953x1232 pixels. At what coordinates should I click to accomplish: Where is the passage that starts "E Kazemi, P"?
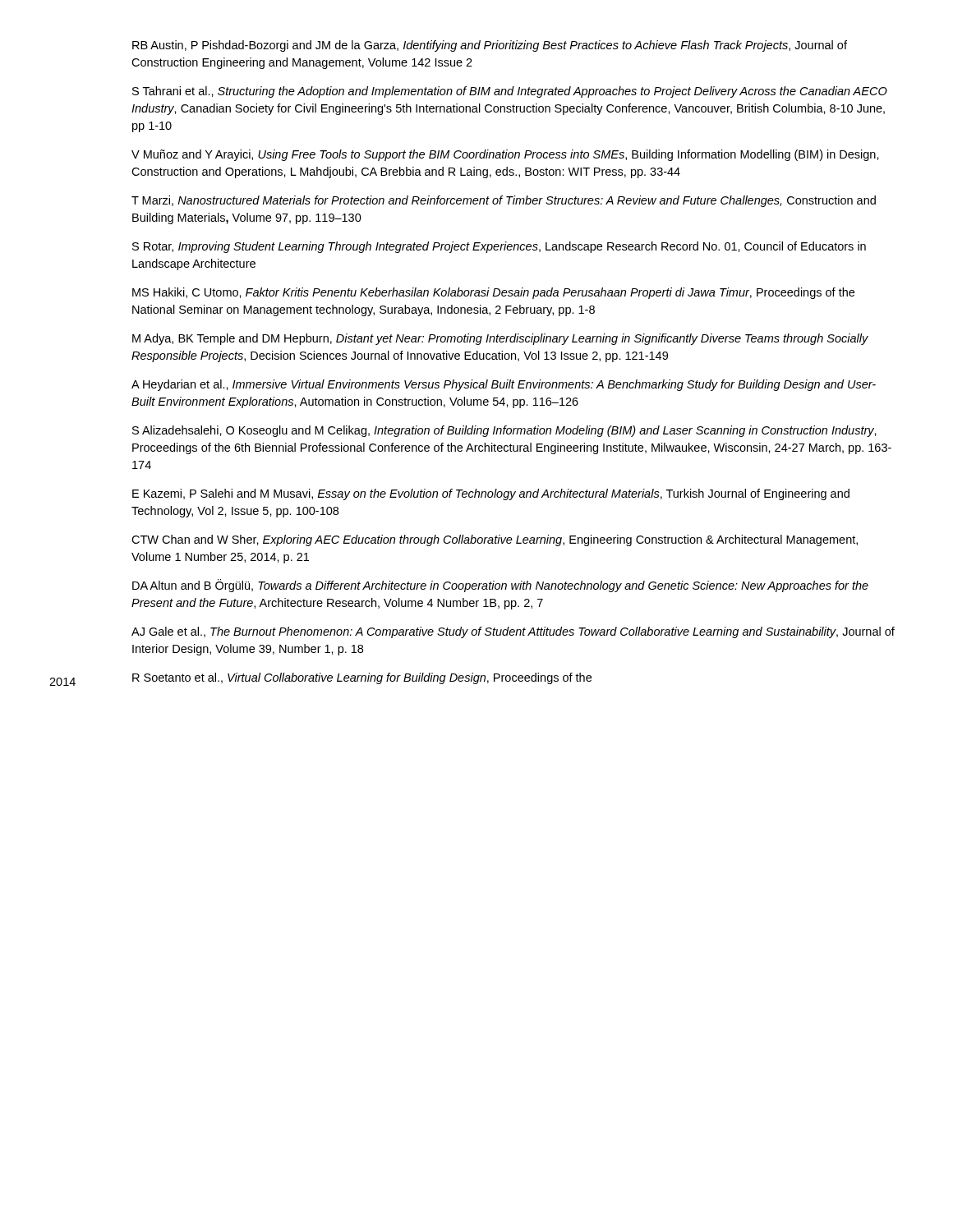[491, 502]
